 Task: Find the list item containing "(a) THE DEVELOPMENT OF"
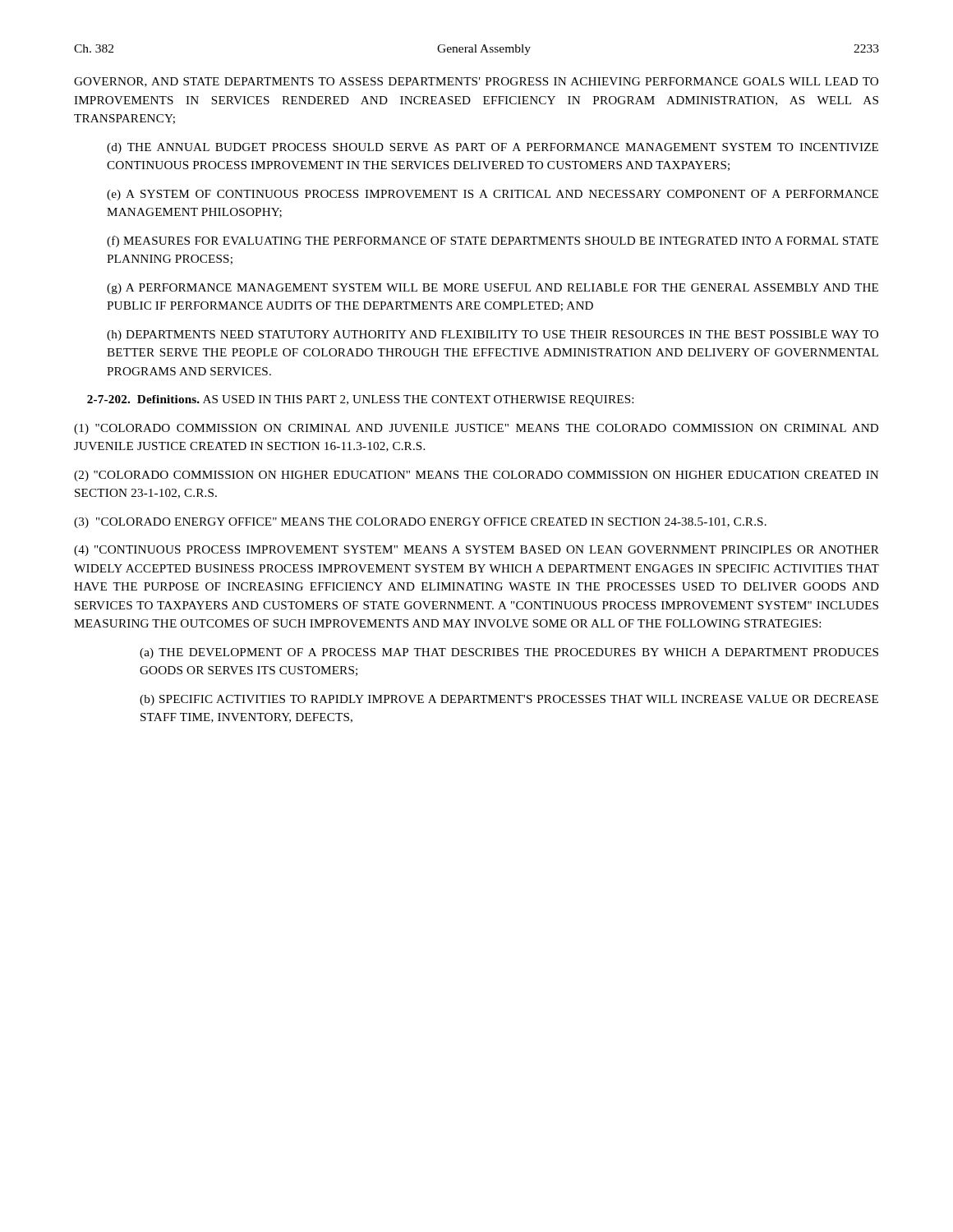click(509, 661)
